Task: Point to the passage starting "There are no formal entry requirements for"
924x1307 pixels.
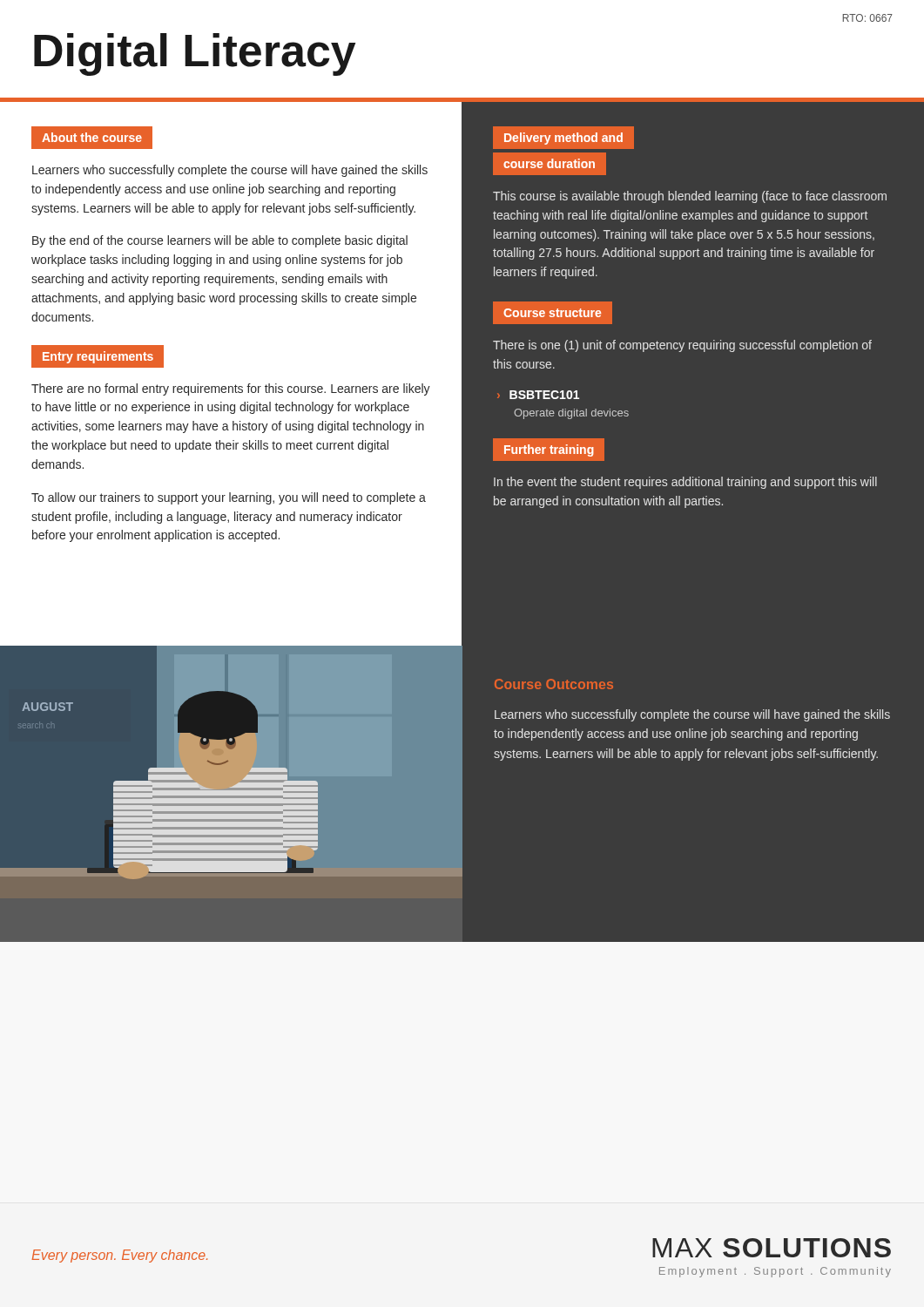Action: 231,426
